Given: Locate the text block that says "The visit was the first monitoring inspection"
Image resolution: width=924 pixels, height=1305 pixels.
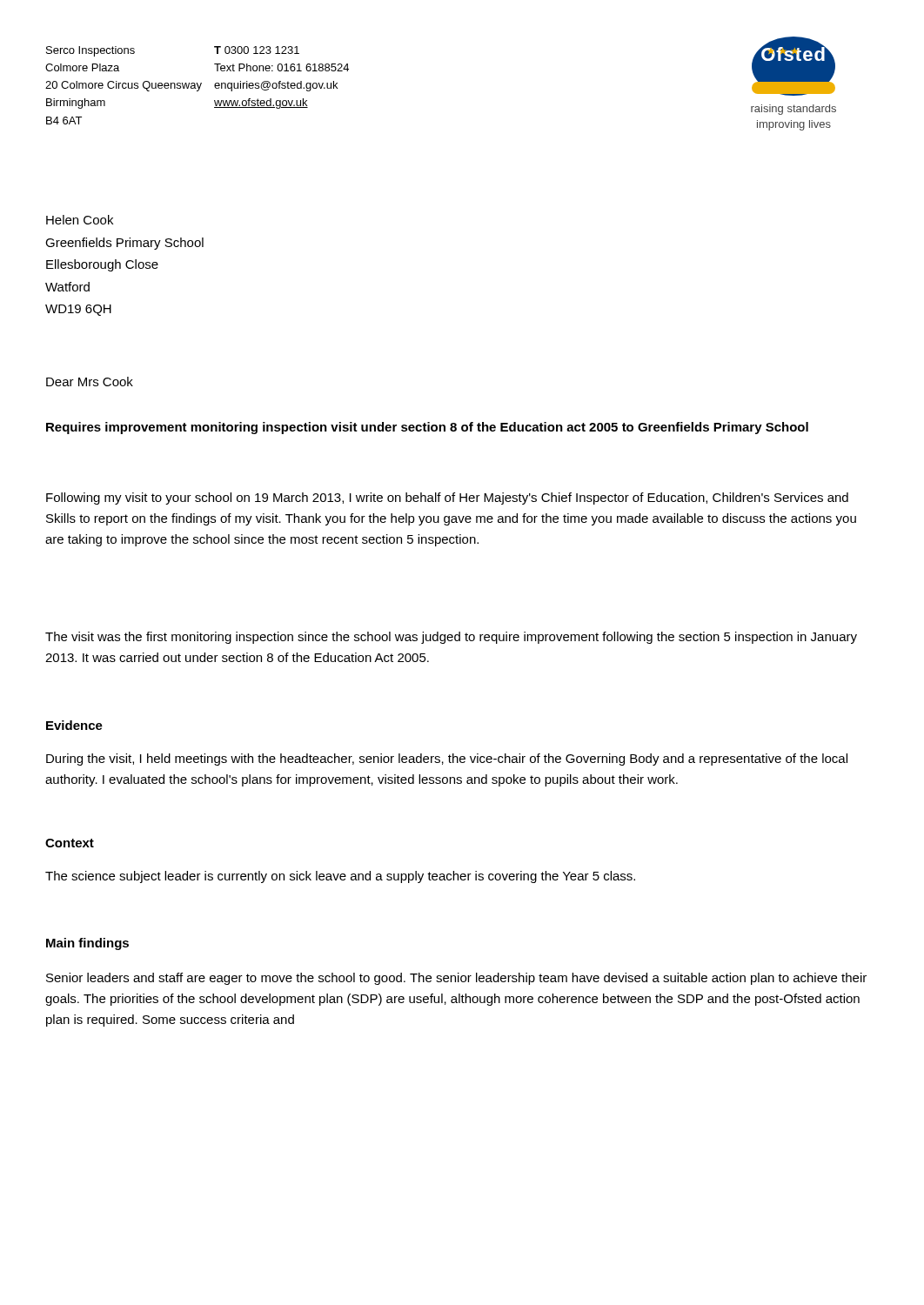Looking at the screenshot, I should pos(451,647).
